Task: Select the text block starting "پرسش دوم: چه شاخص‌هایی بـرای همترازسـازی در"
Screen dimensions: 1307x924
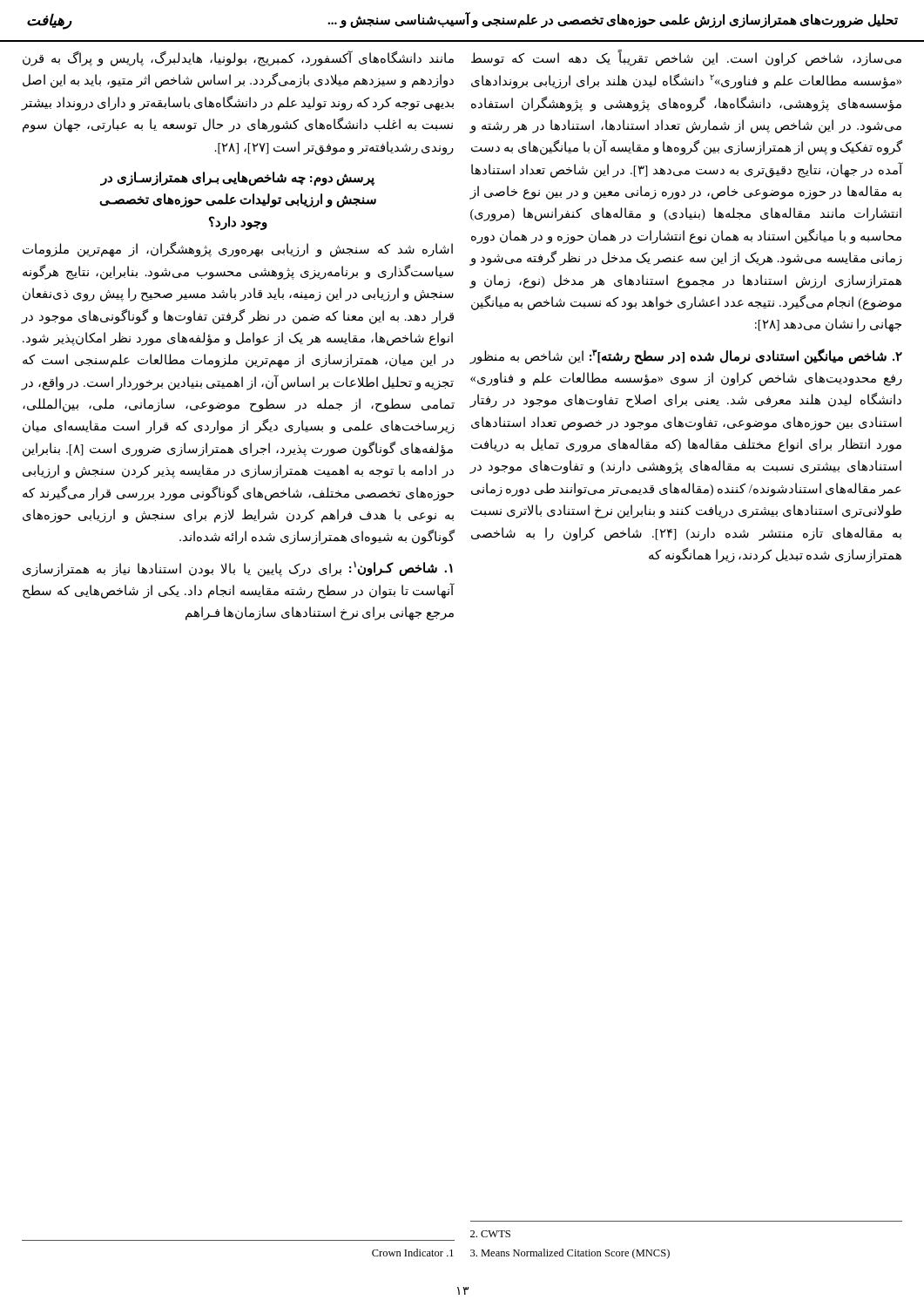Action: click(238, 200)
